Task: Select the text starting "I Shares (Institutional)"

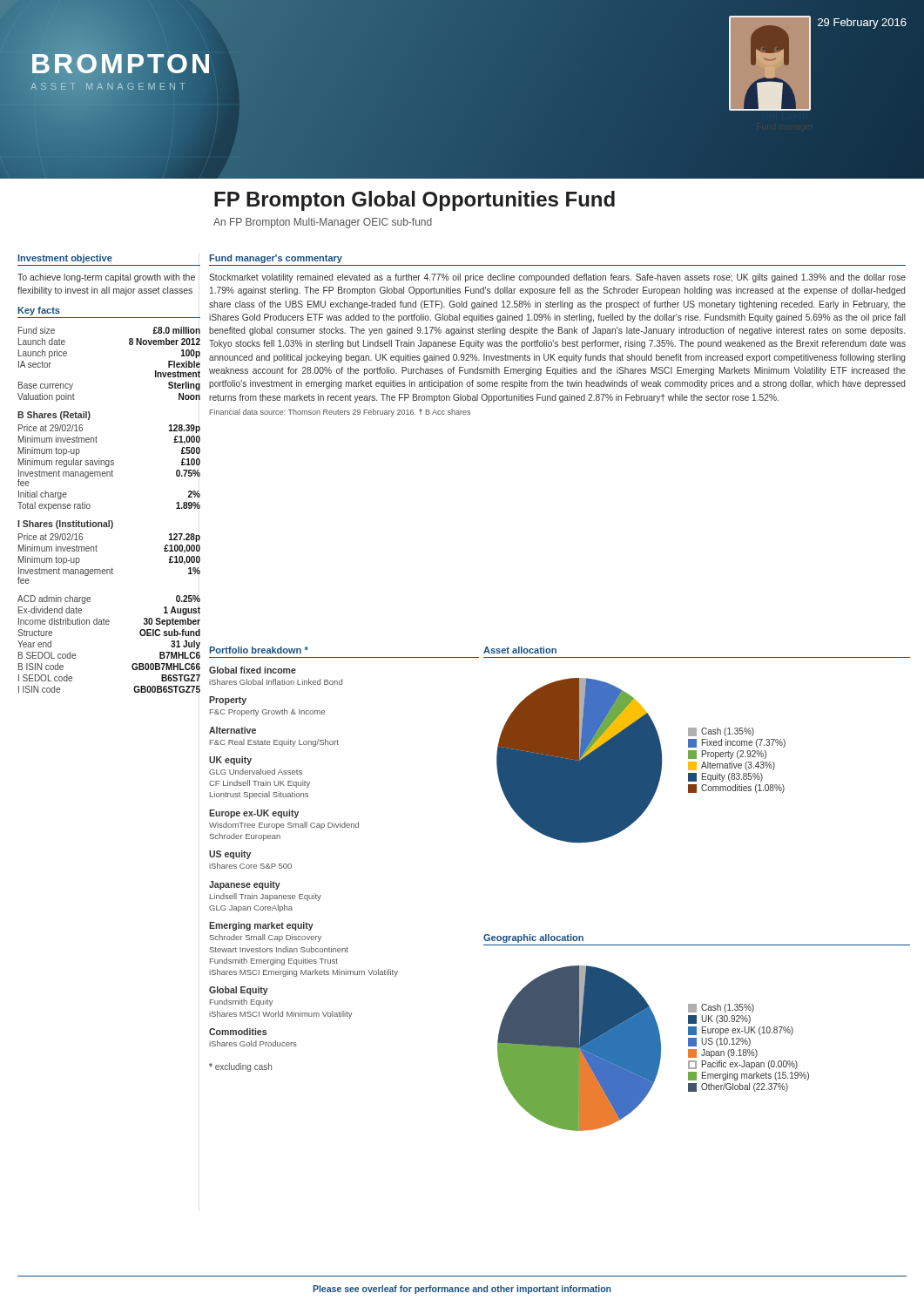Action: [x=65, y=524]
